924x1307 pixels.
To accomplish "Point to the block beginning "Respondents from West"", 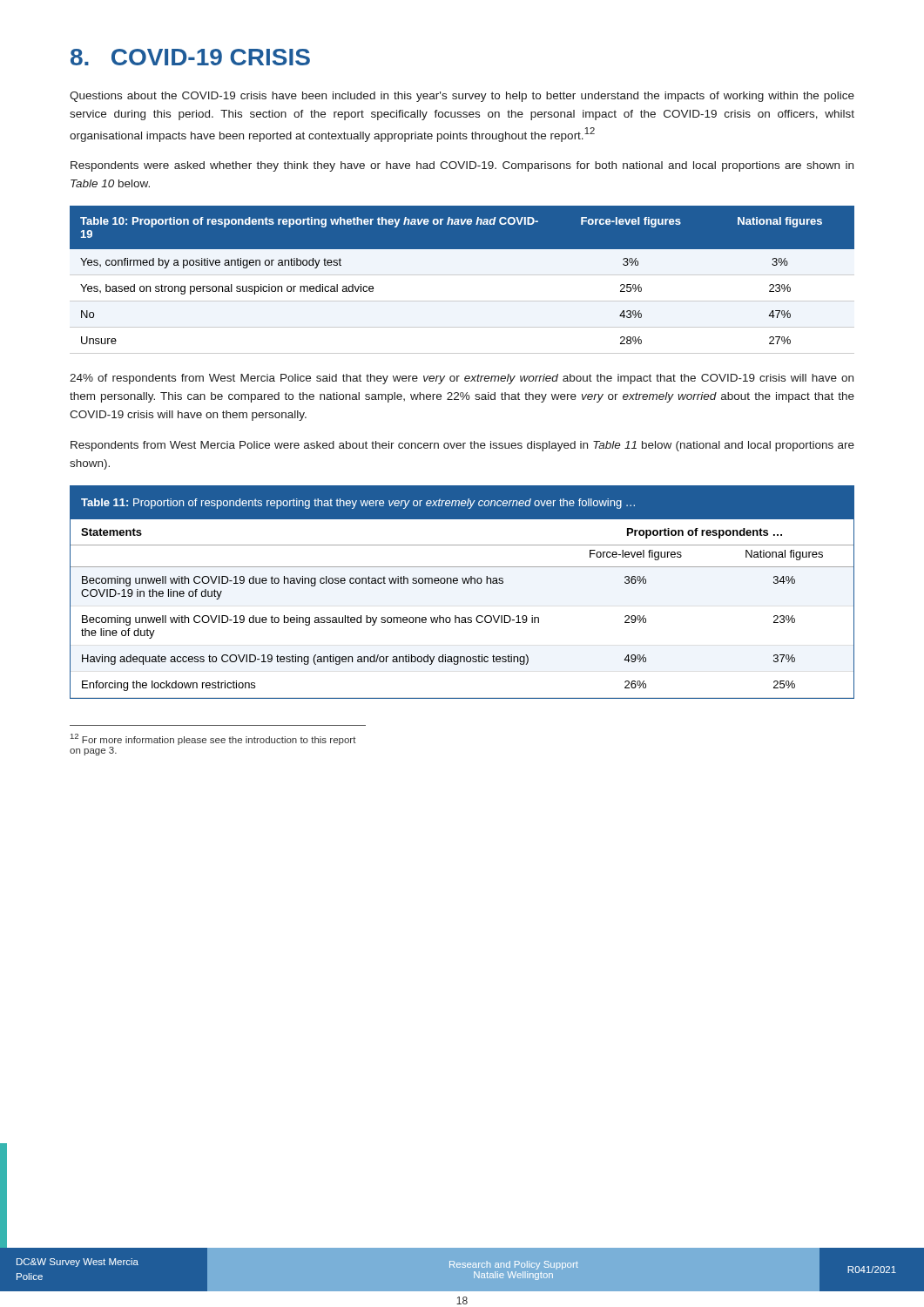I will click(x=462, y=454).
